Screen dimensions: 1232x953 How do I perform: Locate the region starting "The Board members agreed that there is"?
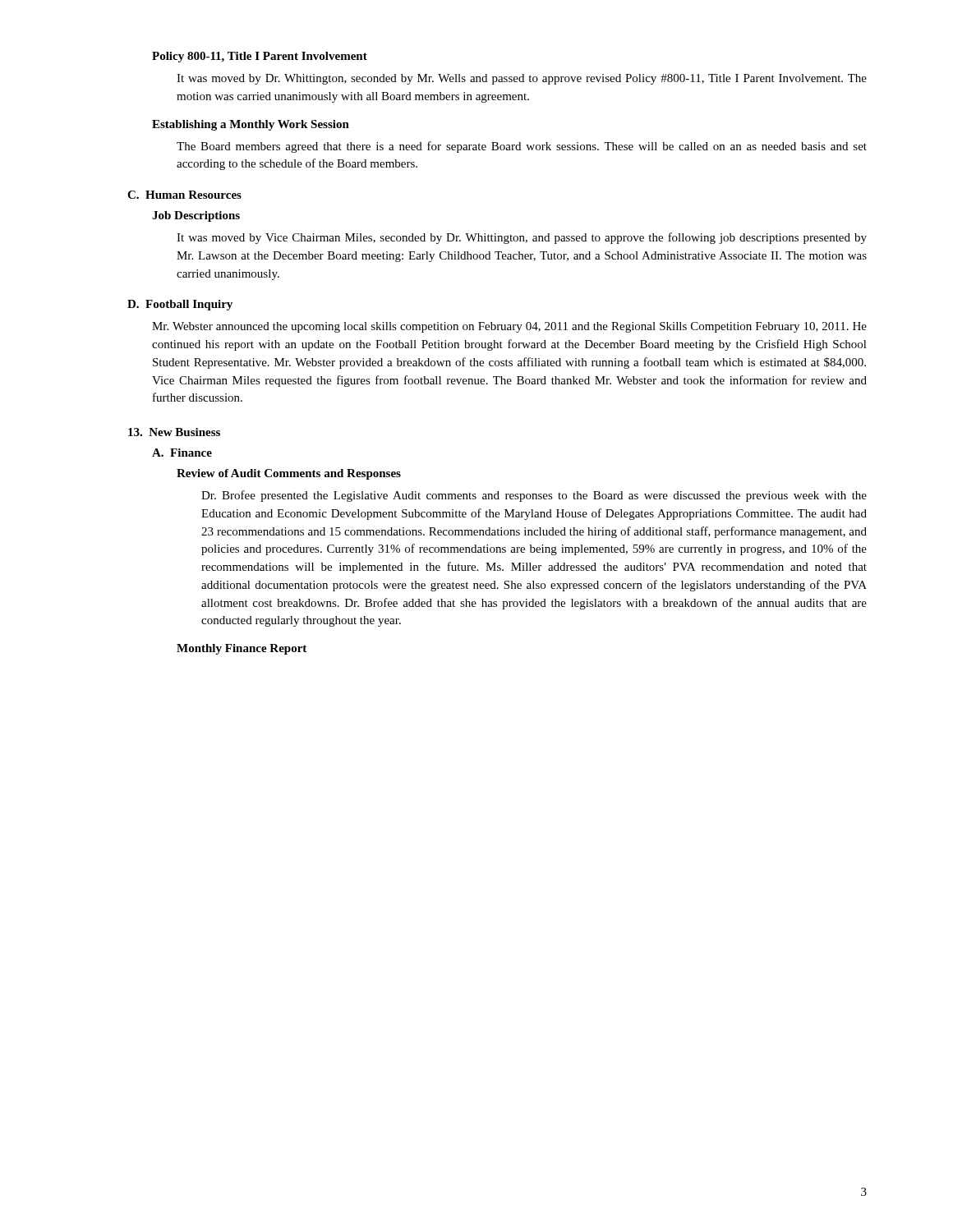click(x=522, y=155)
